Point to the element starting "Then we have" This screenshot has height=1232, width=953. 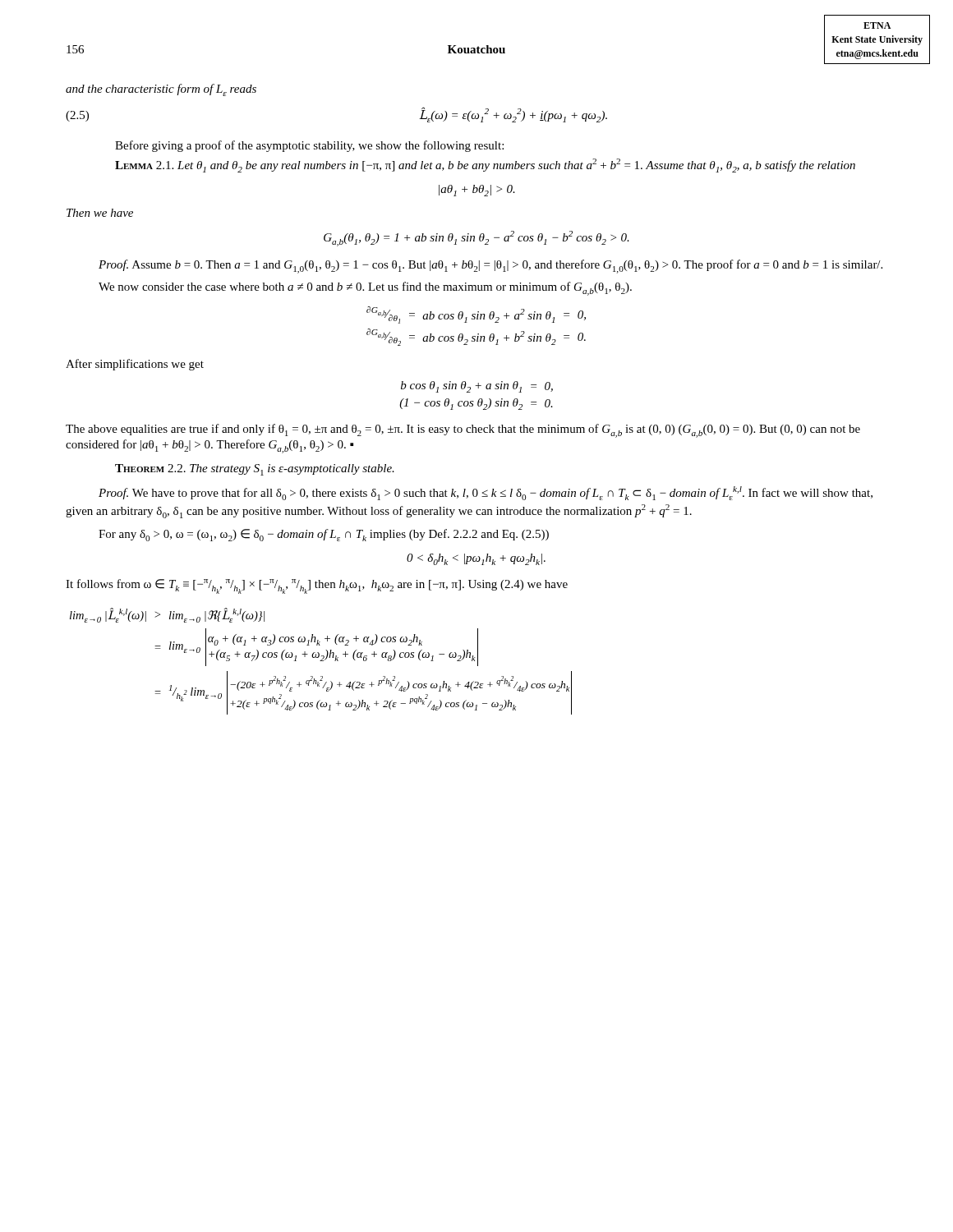point(100,213)
